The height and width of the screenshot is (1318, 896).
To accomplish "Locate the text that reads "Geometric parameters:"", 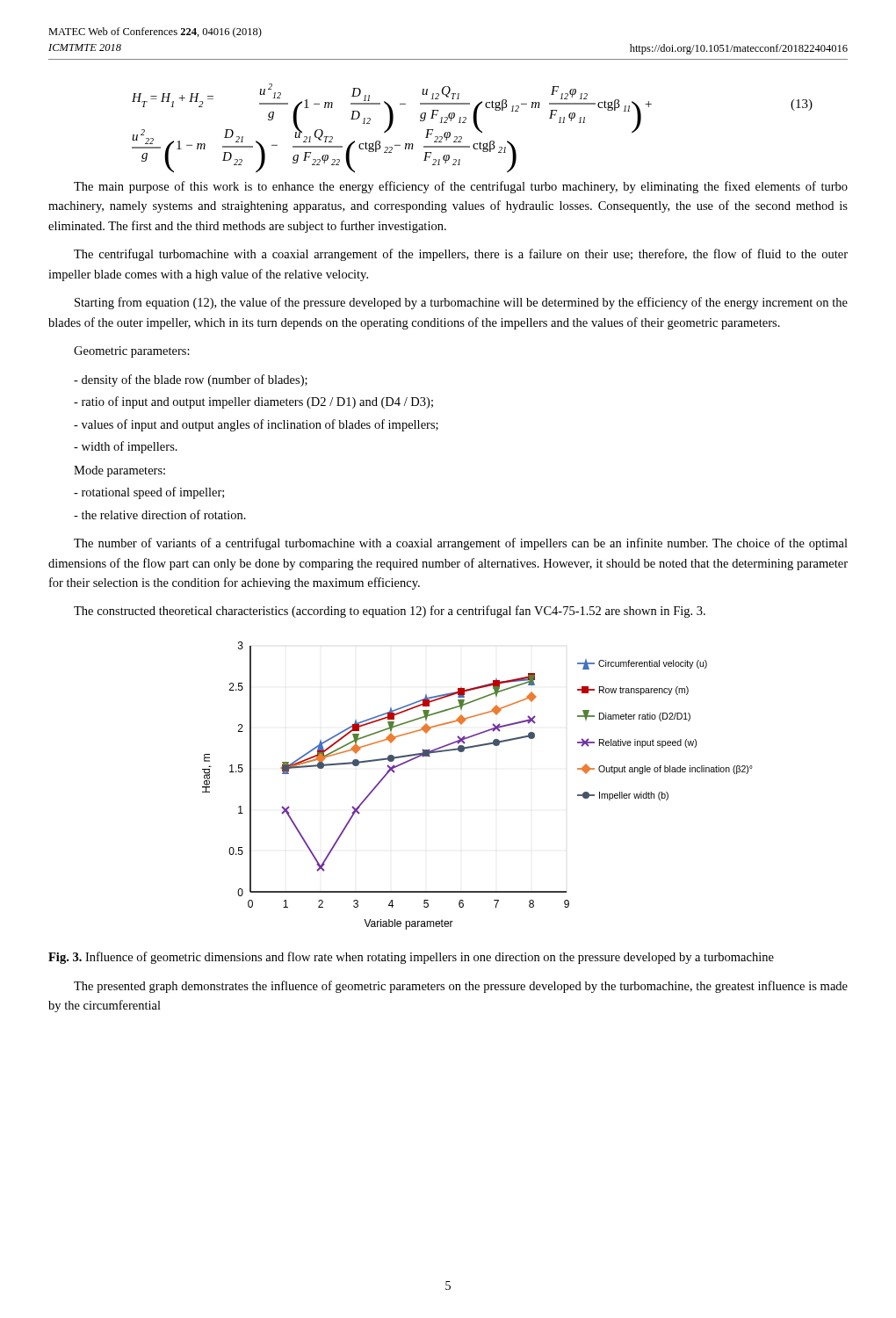I will tap(132, 351).
